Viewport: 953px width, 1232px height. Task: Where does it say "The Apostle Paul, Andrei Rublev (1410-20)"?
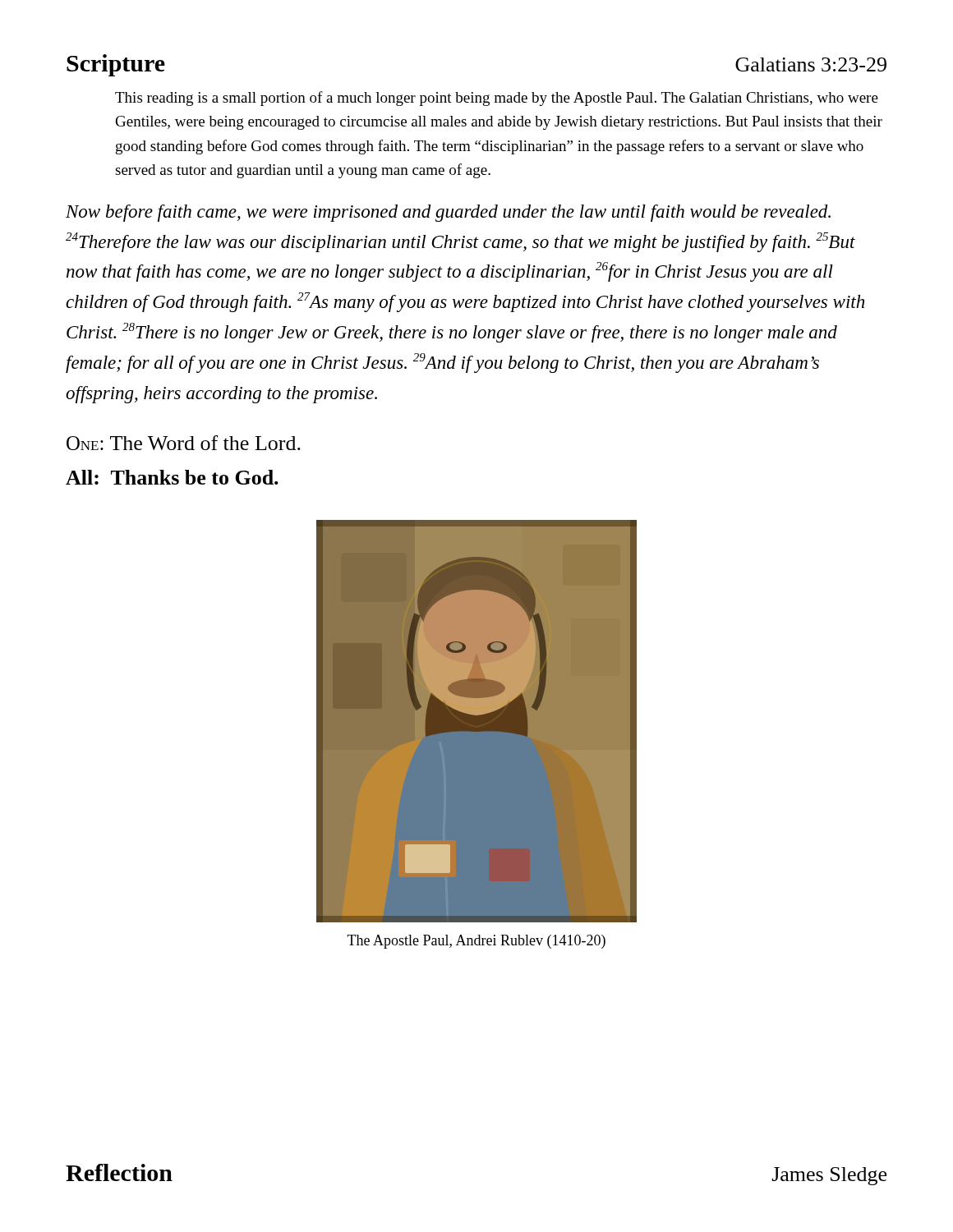[x=476, y=940]
